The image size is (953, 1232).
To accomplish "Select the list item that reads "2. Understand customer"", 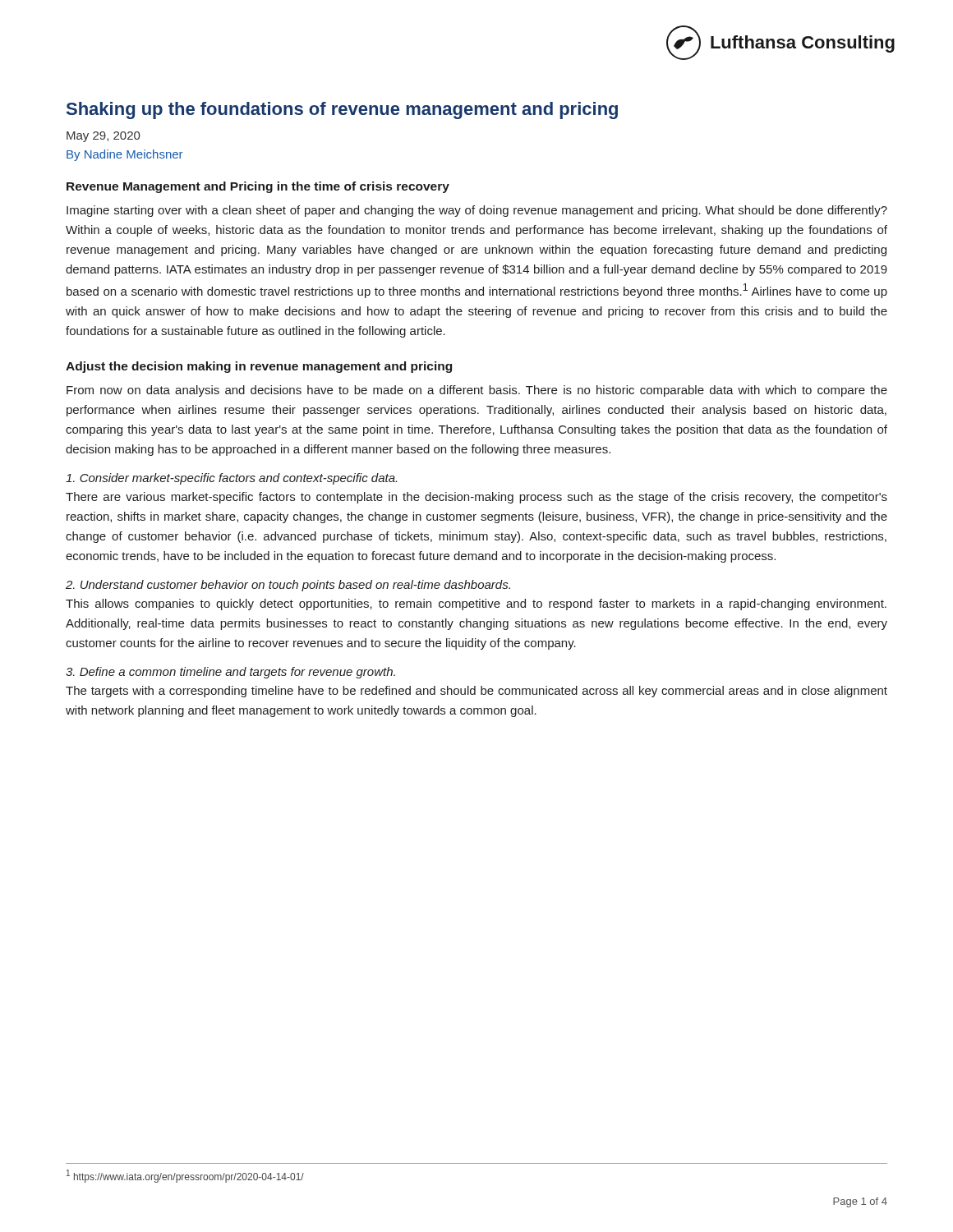I will tap(476, 615).
